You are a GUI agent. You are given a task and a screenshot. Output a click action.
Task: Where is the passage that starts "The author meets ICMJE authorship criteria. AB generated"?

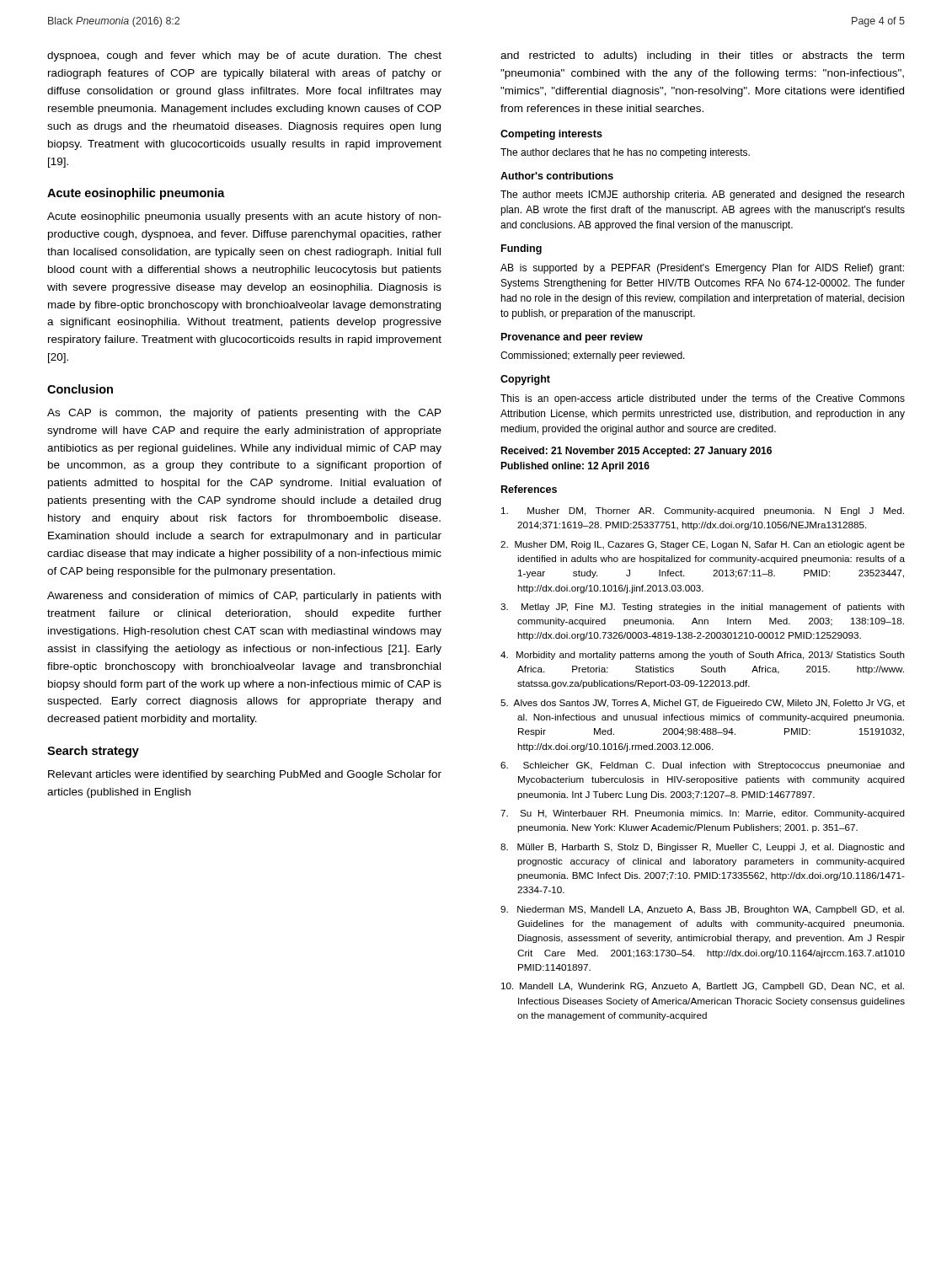pos(703,210)
